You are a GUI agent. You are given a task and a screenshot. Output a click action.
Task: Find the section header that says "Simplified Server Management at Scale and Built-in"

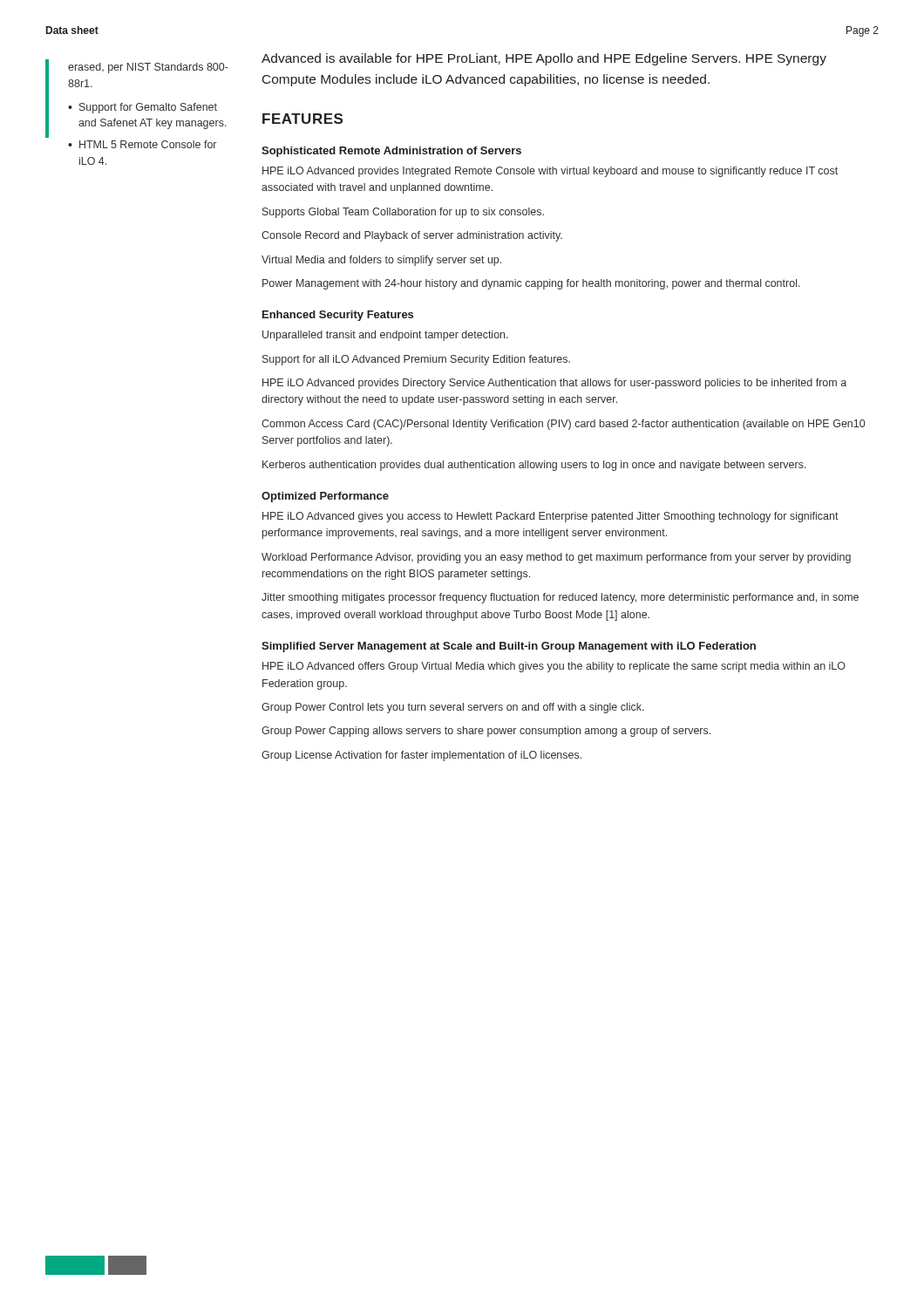pos(509,646)
